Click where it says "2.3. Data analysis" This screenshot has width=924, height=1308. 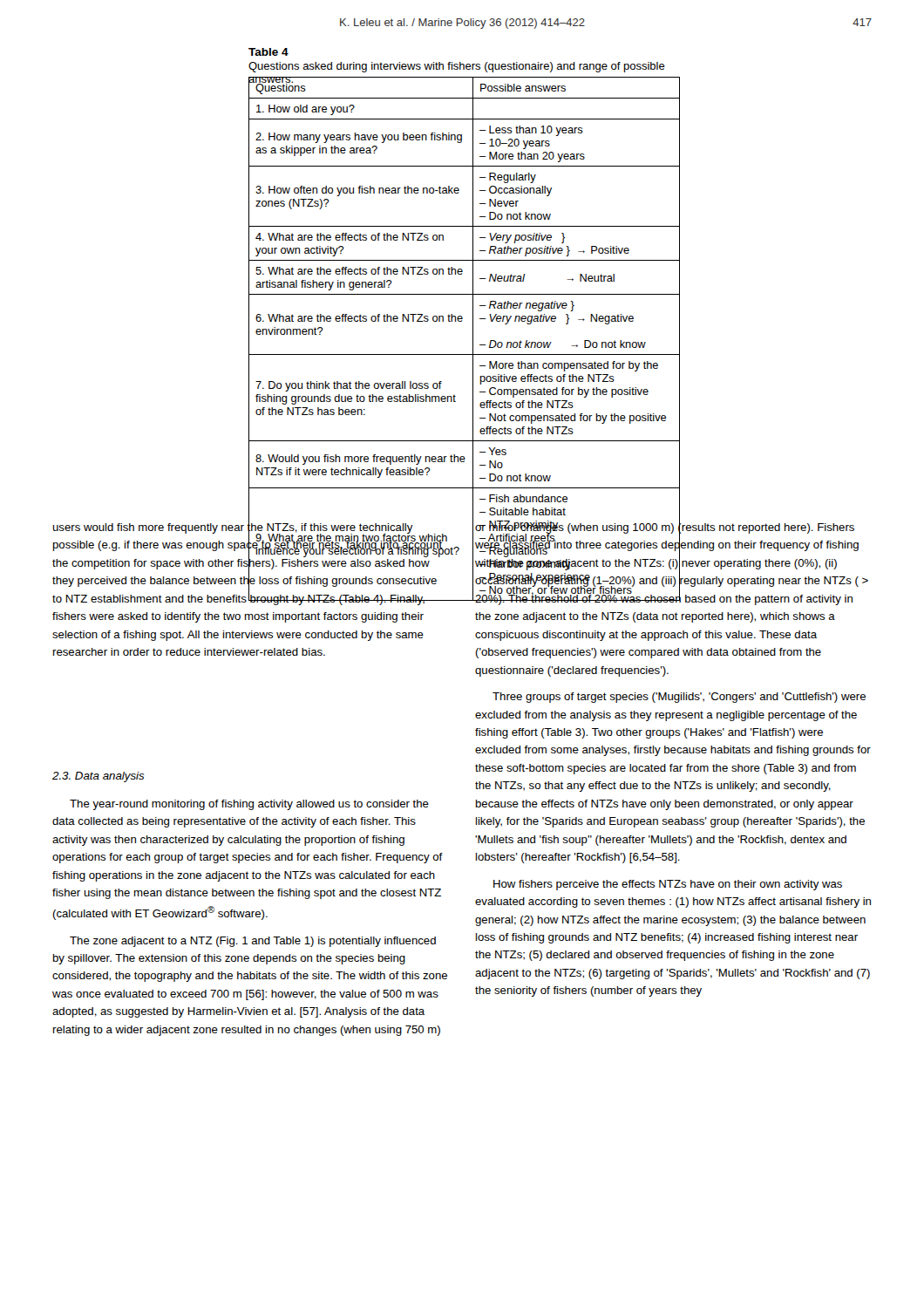coord(98,776)
